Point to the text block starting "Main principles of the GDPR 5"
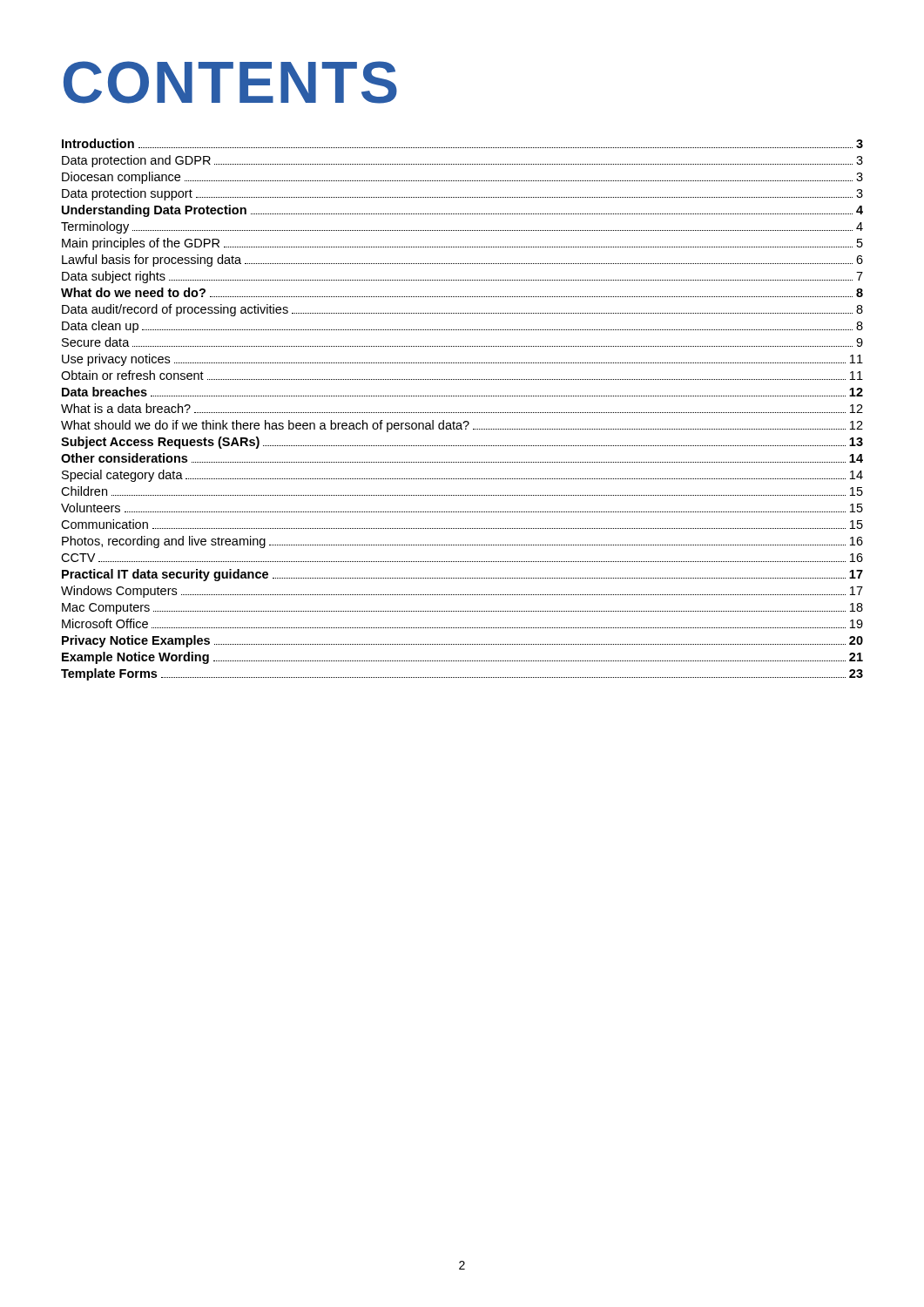Image resolution: width=924 pixels, height=1307 pixels. pos(462,243)
